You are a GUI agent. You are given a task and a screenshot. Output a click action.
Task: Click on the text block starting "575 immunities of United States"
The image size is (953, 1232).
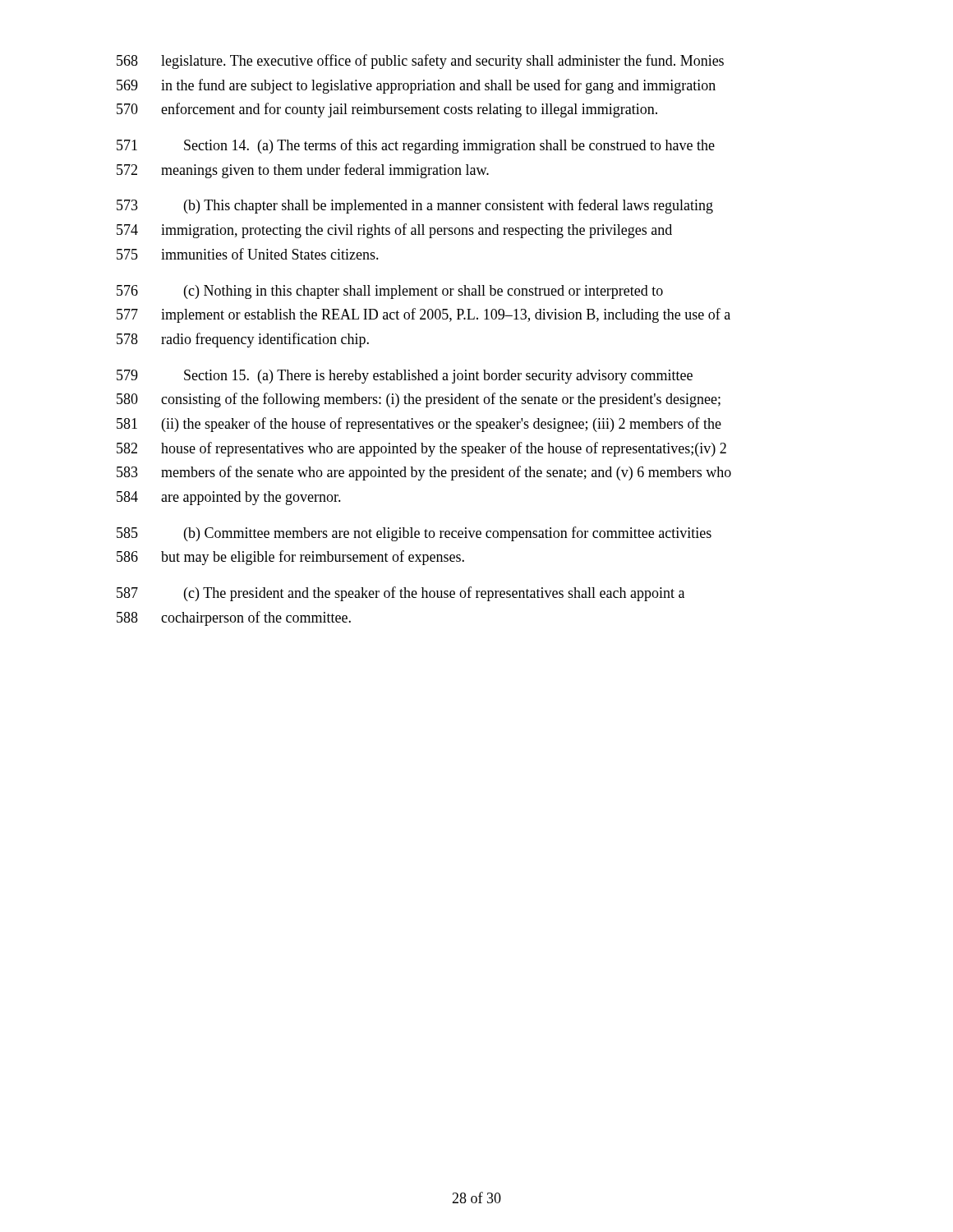click(x=248, y=254)
